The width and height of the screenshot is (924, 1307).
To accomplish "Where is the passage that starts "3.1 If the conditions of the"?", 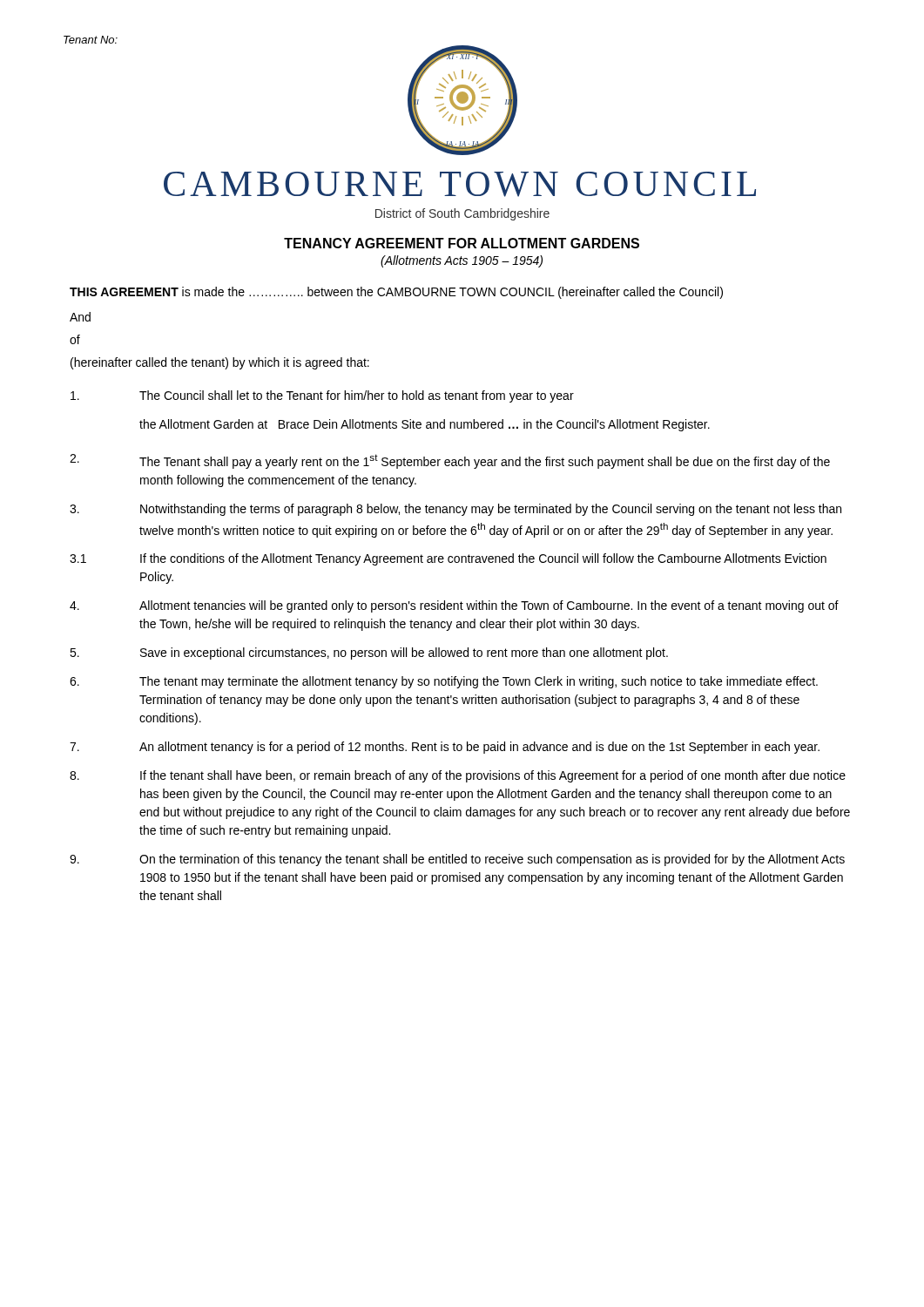I will point(462,568).
